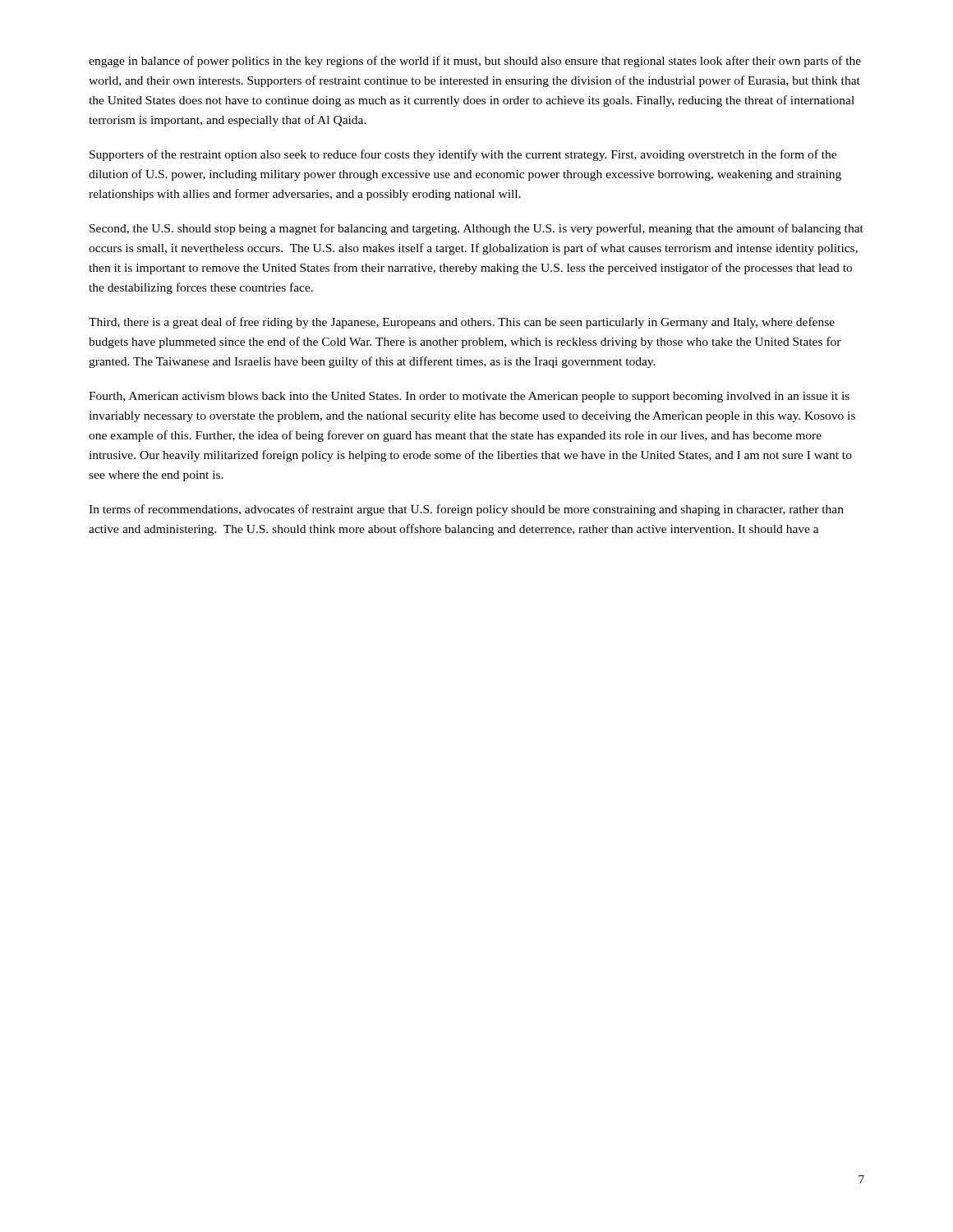Viewport: 953px width, 1232px height.
Task: Find the text block that reads "engage in balance of power"
Action: [475, 90]
